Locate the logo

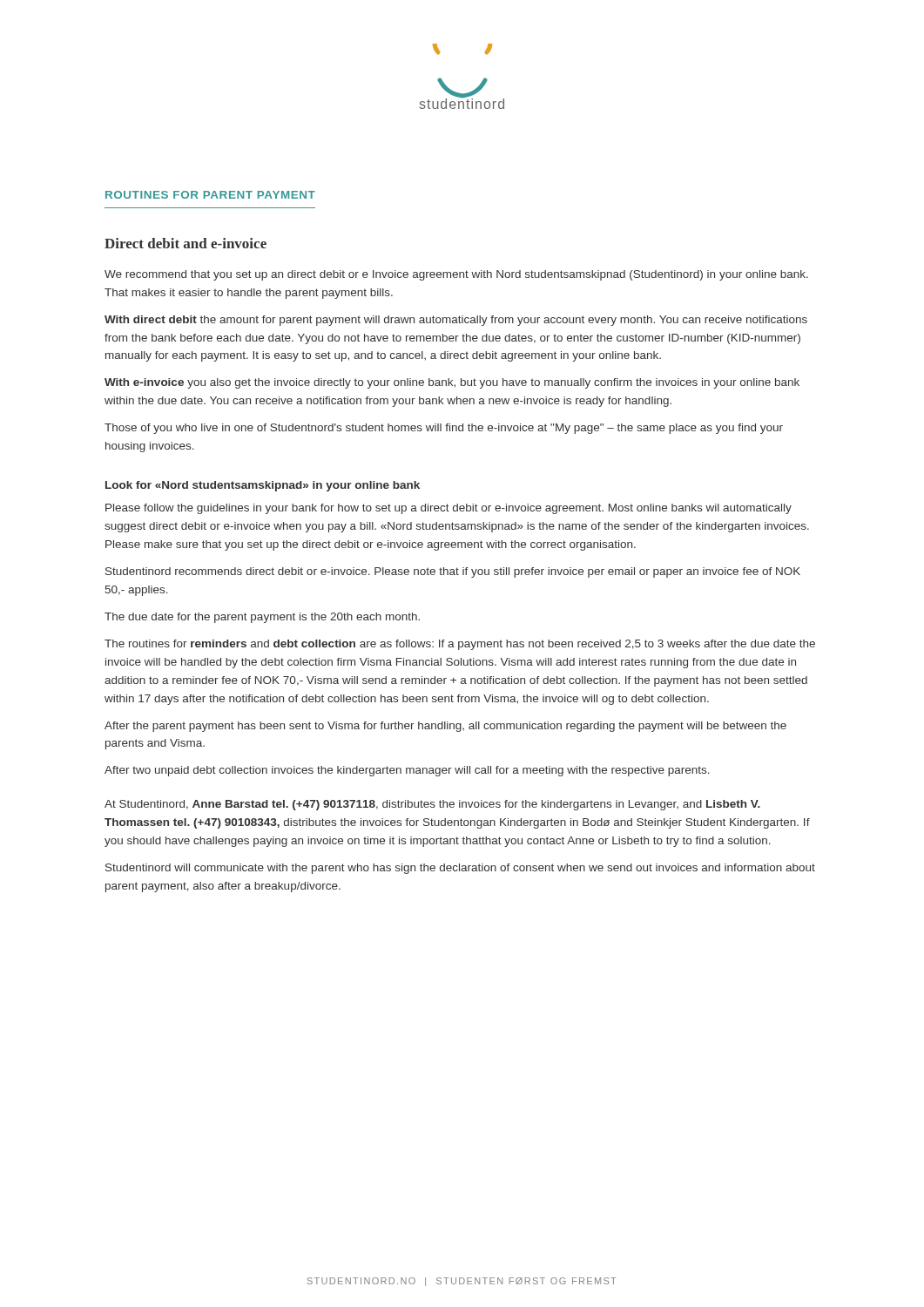coord(462,72)
